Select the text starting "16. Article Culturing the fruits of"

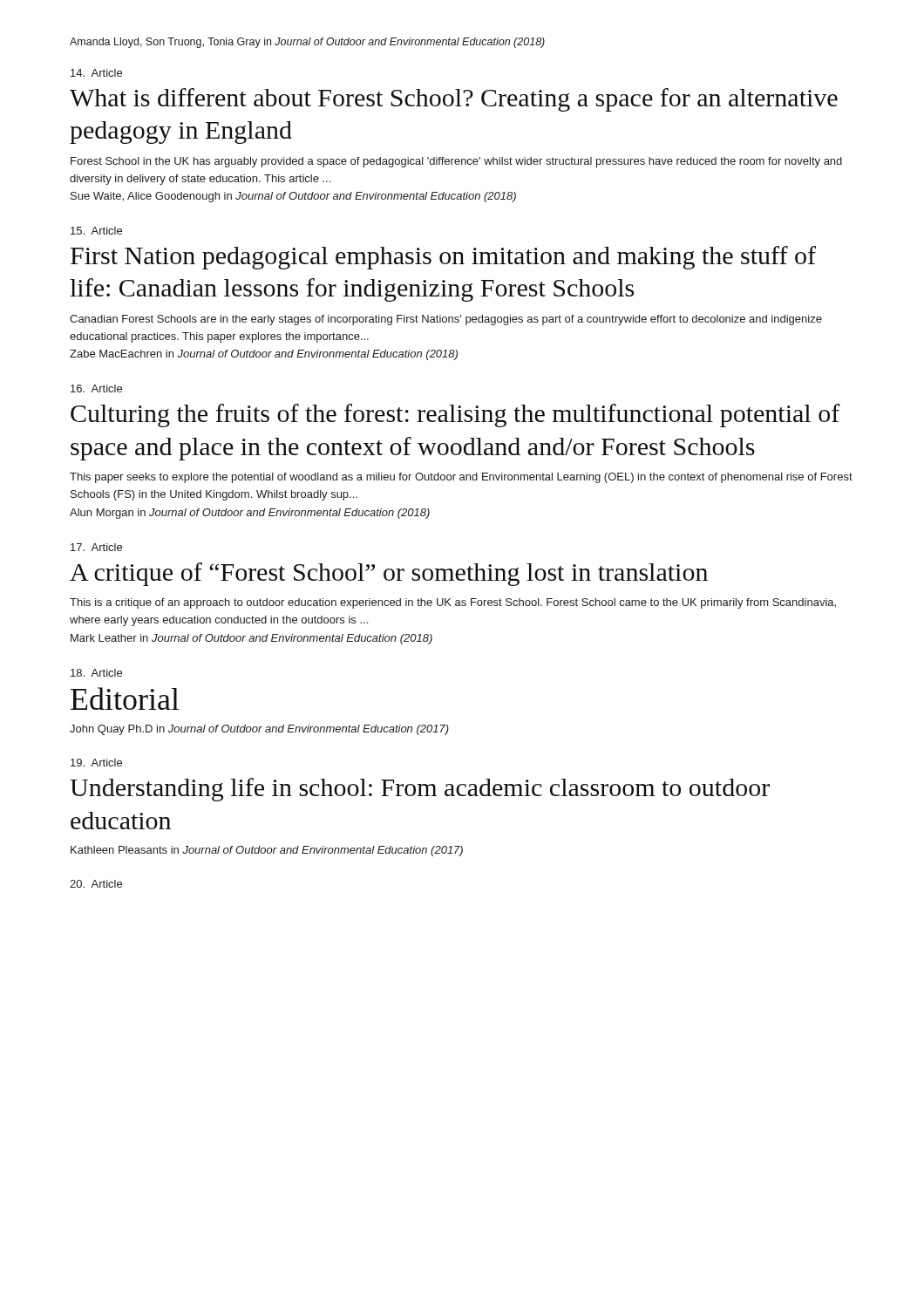[x=462, y=452]
